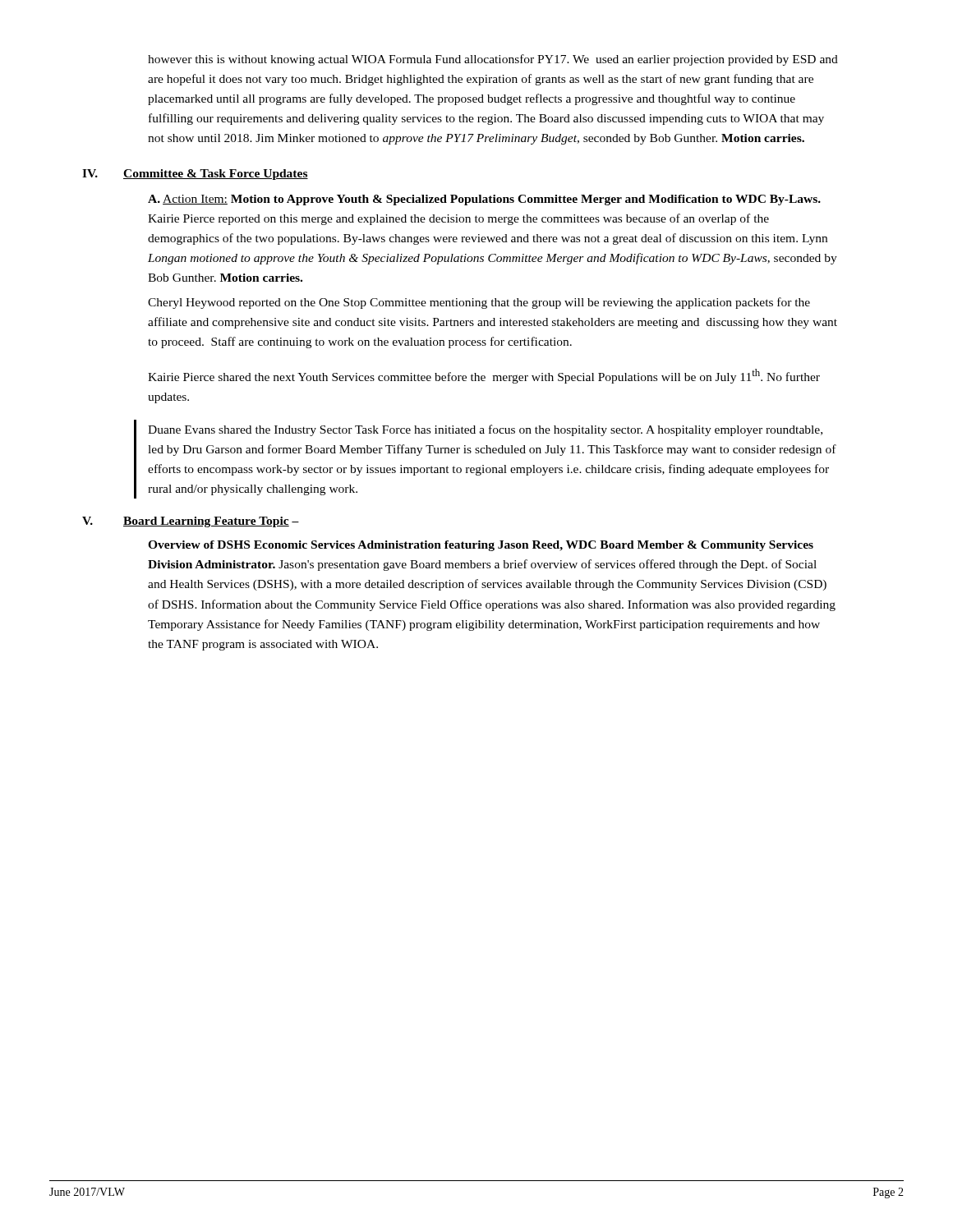Select the section header that reads "V. Board Learning"

(190, 521)
